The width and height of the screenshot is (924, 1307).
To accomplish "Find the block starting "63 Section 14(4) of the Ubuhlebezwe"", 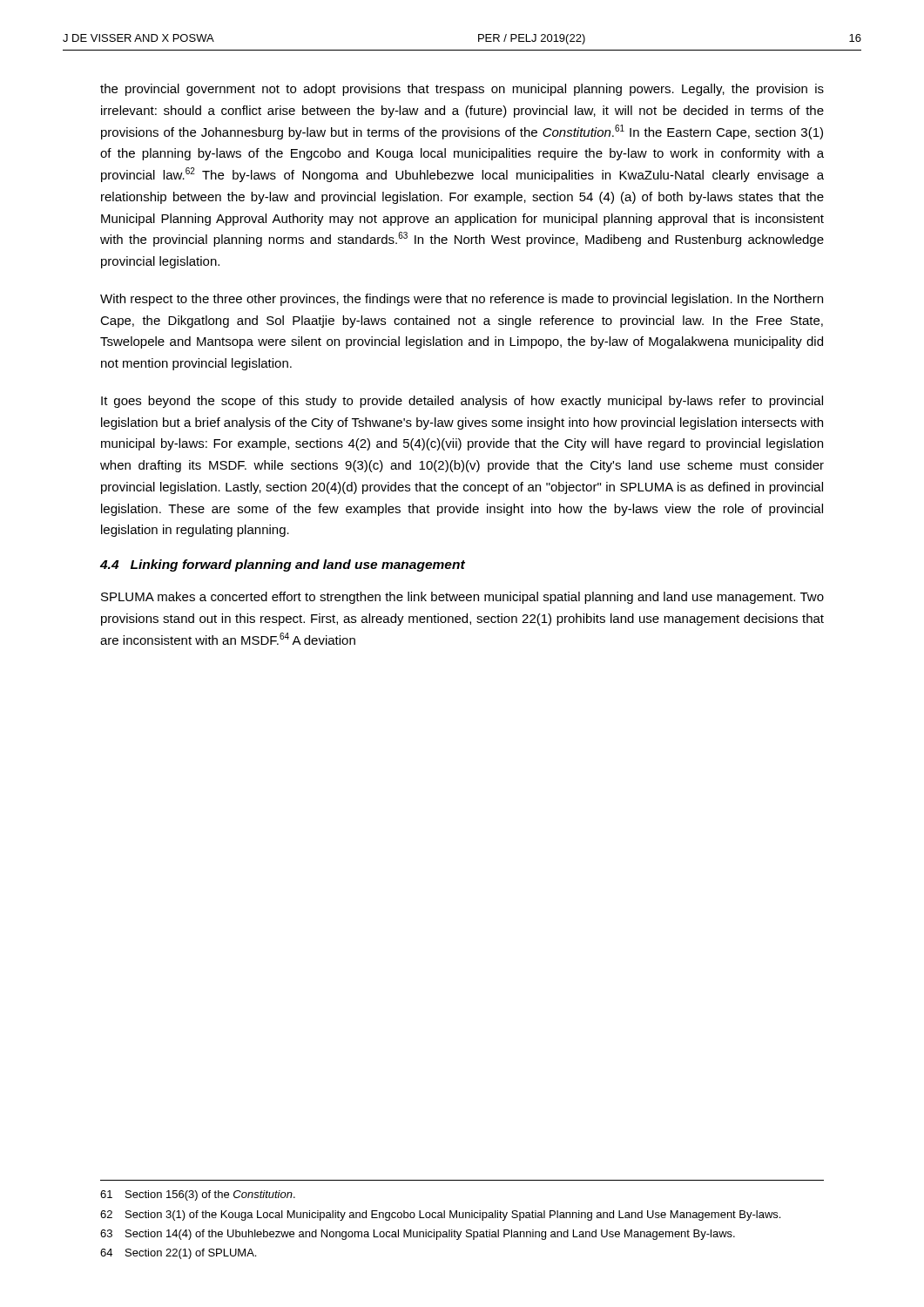I will 418,1234.
